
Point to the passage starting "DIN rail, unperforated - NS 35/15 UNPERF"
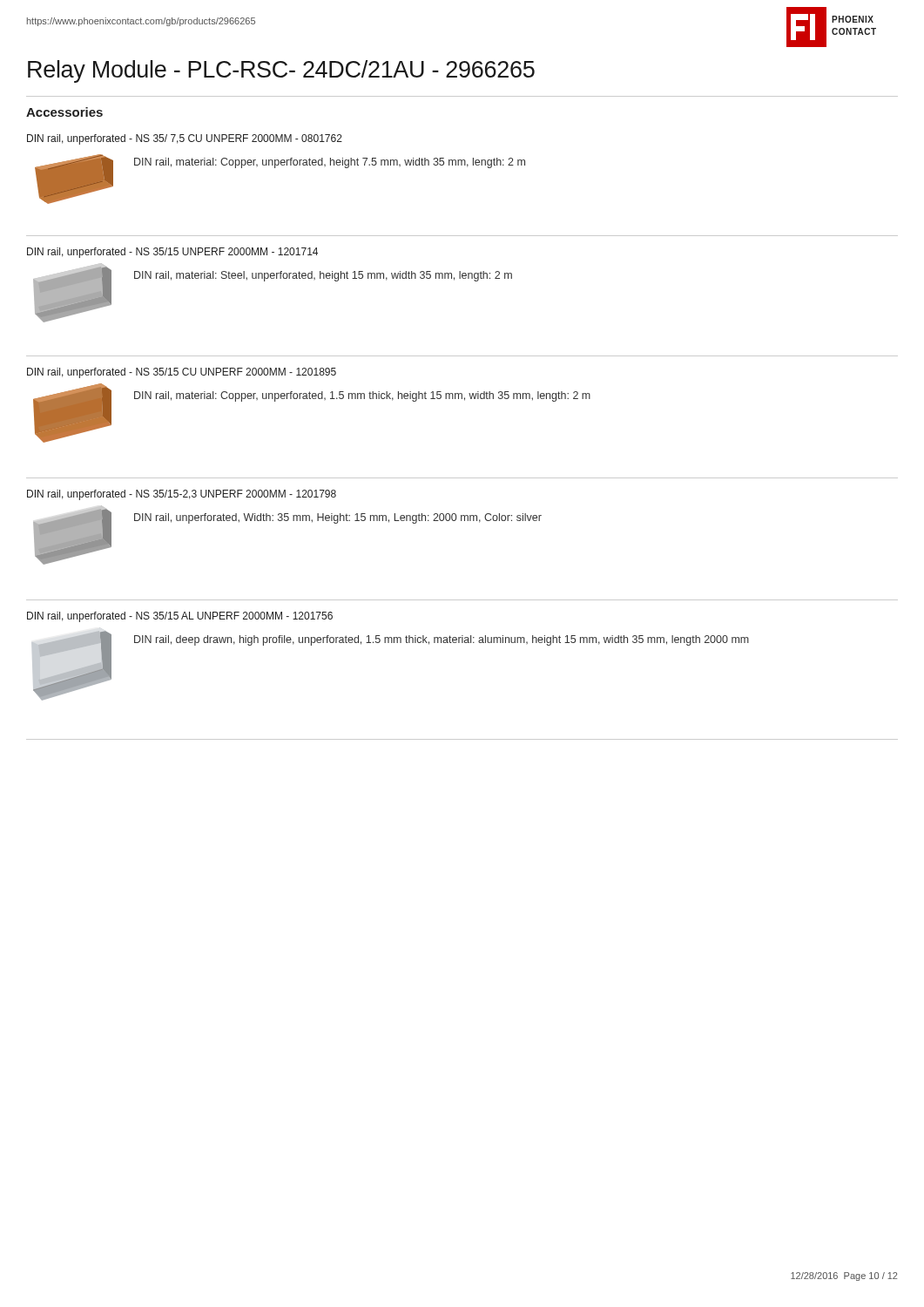[x=172, y=252]
